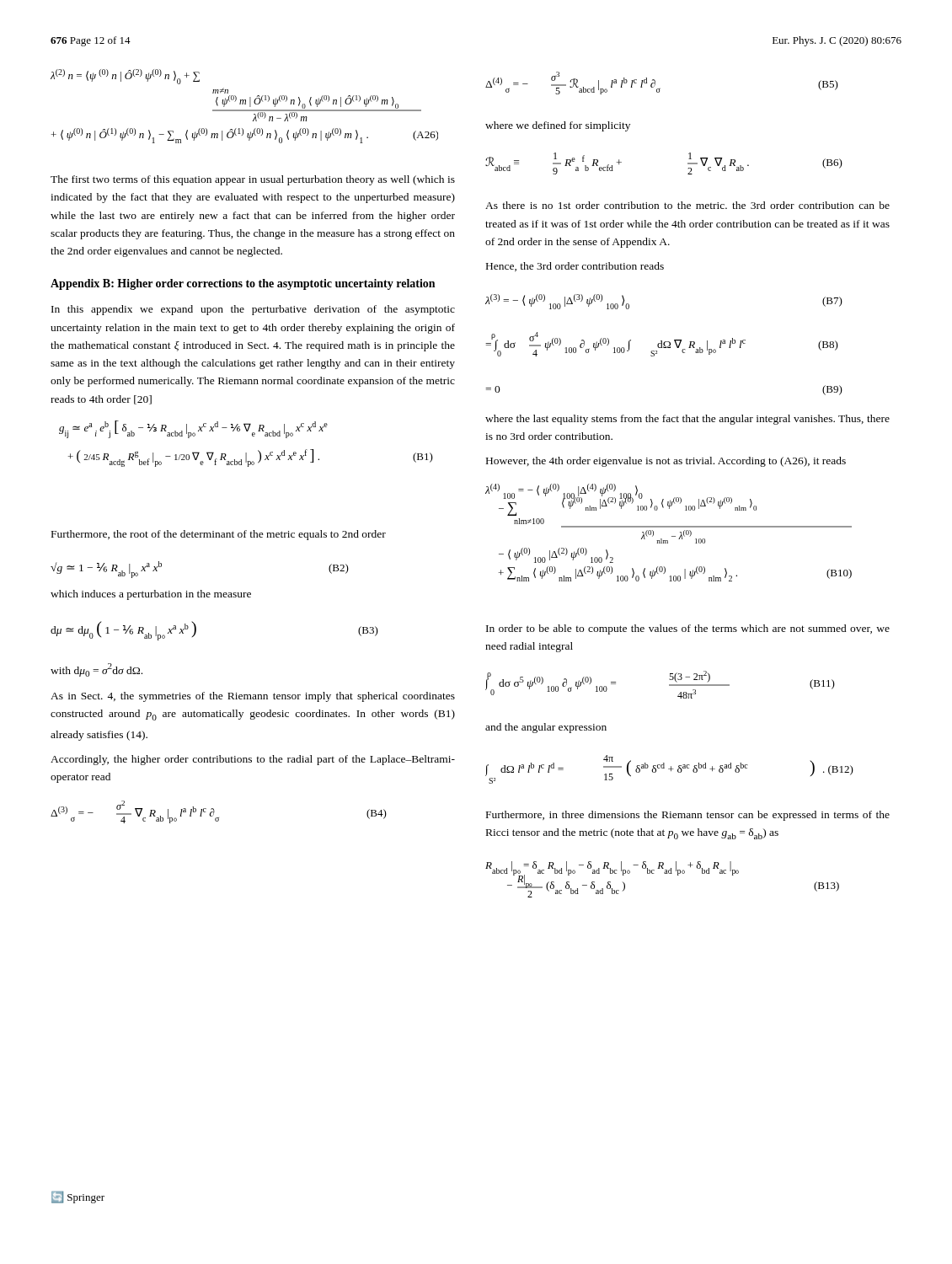Viewport: 952px width, 1264px height.
Task: Click on the text block starting "Furthermore, the root of the determinant"
Action: (x=218, y=534)
